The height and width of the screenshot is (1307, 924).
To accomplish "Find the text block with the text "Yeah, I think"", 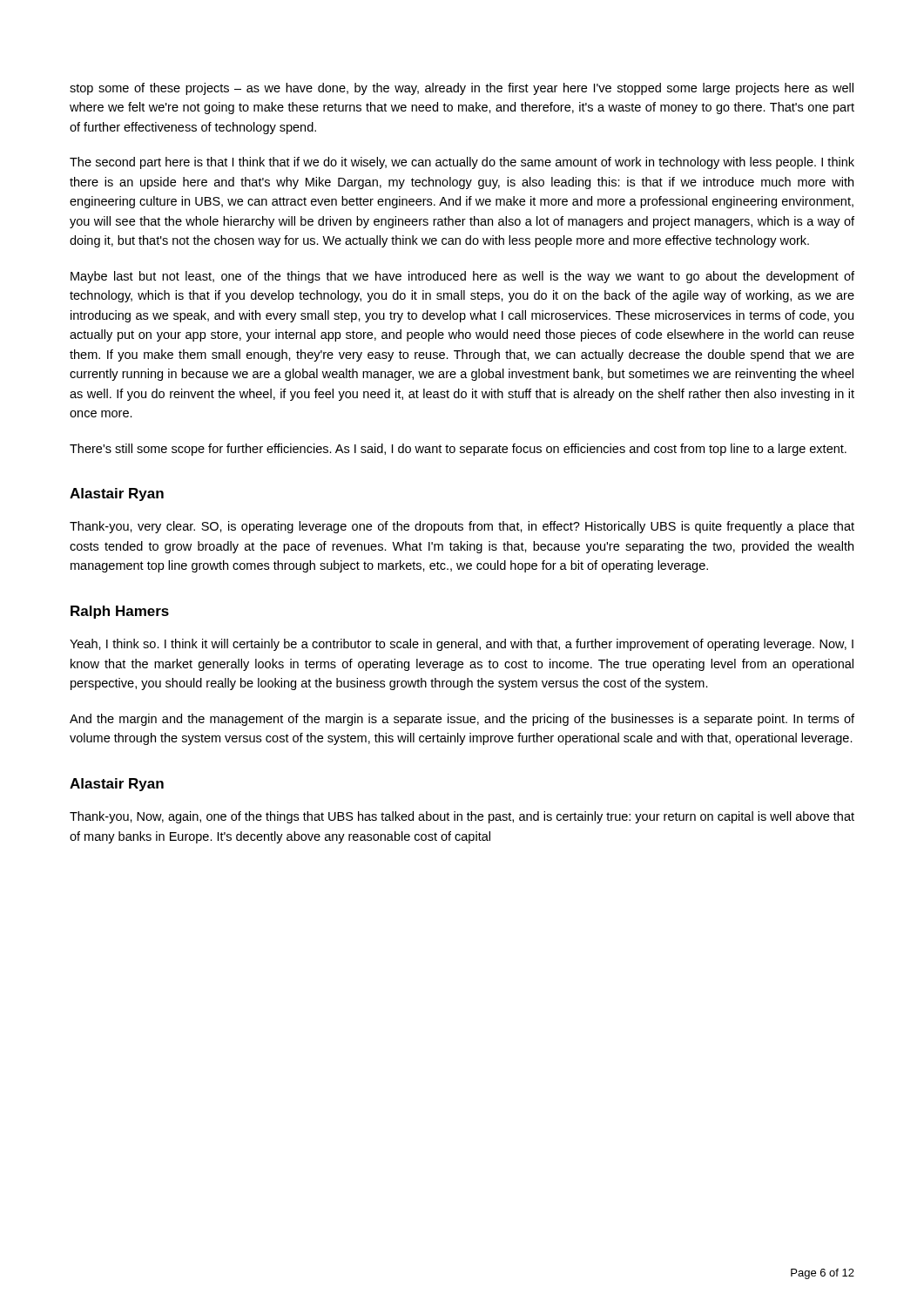I will (x=462, y=664).
